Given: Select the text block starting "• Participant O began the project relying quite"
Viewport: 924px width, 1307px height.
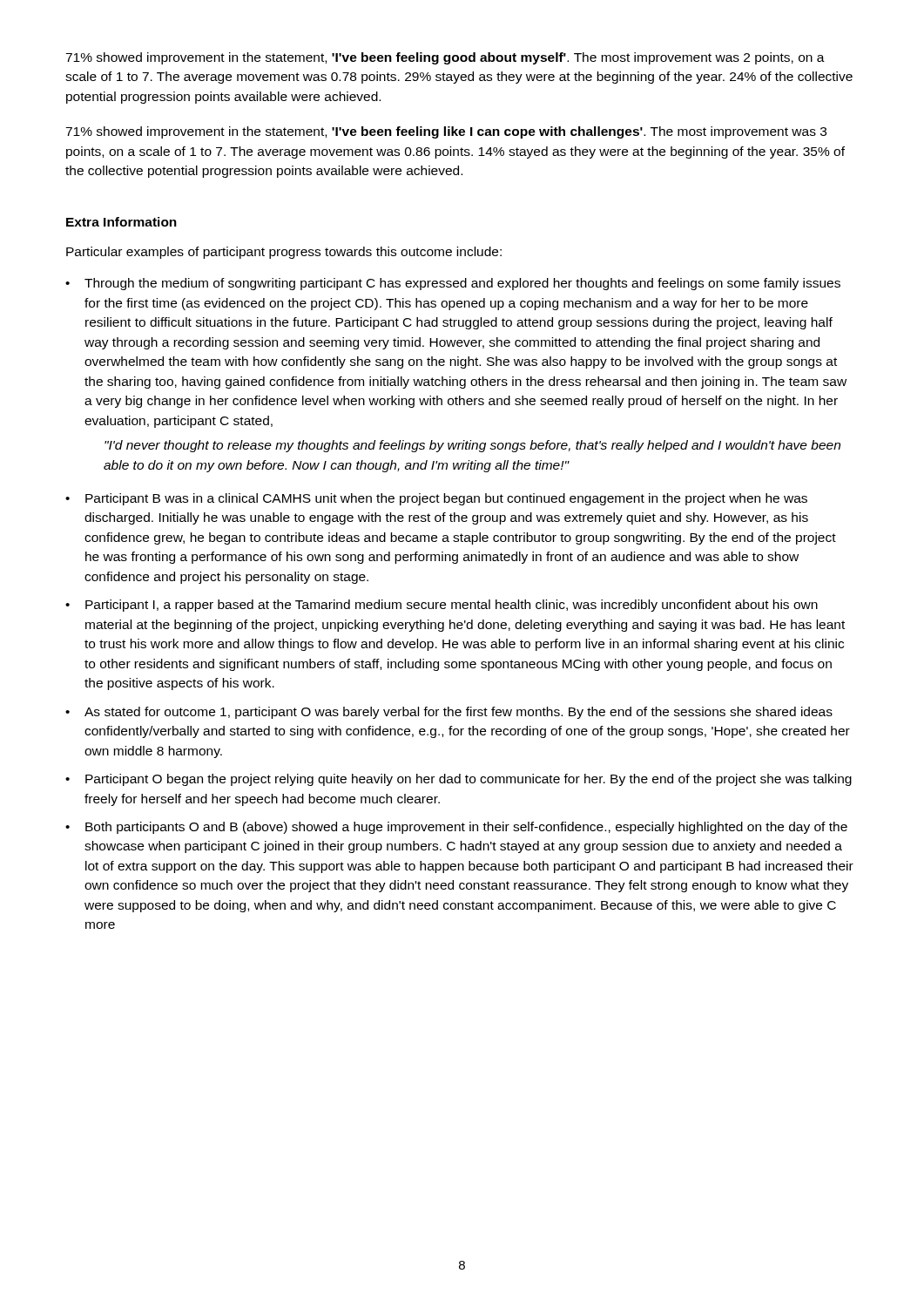Looking at the screenshot, I should pos(460,789).
